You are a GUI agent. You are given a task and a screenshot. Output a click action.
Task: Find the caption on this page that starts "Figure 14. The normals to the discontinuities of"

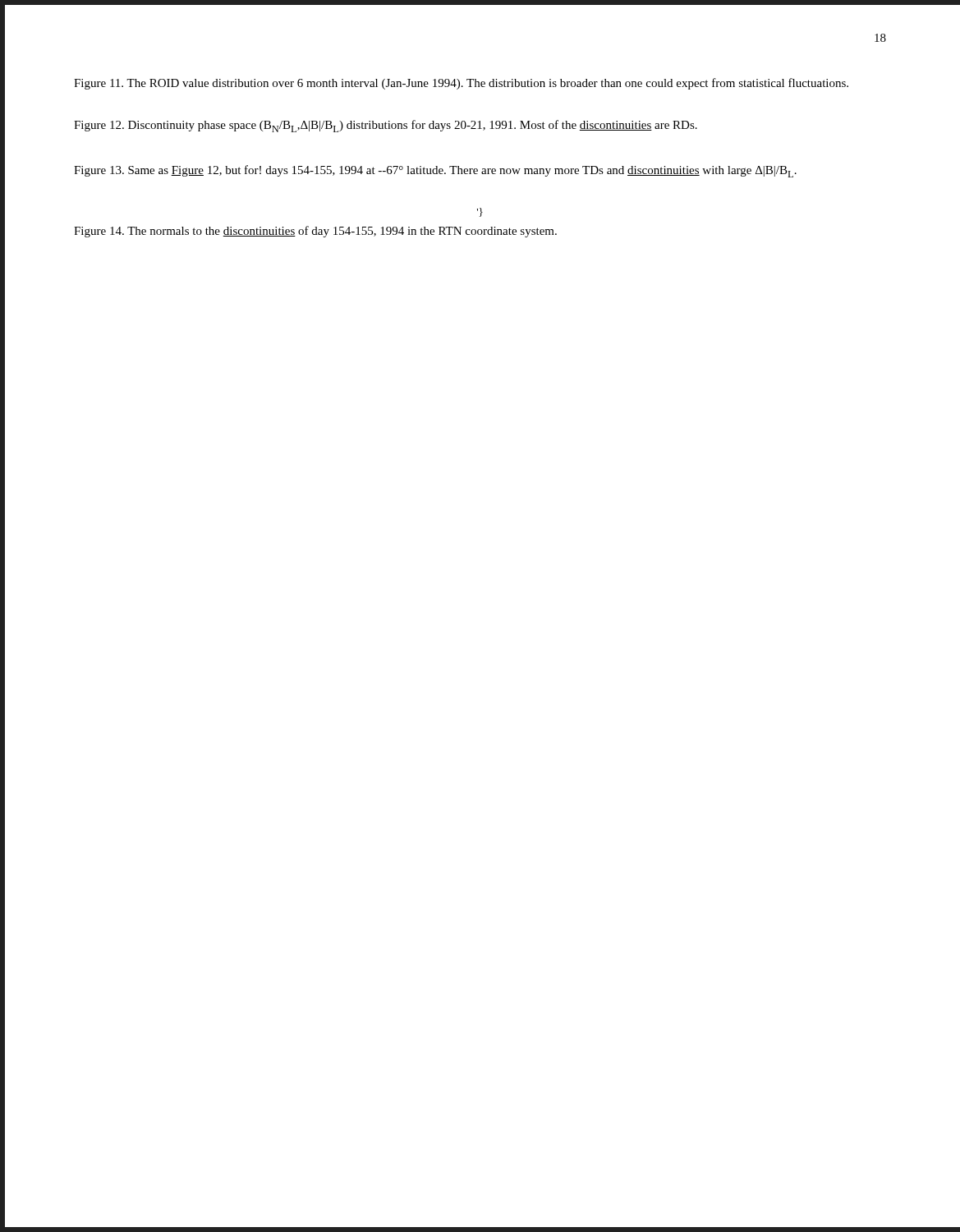(x=316, y=231)
